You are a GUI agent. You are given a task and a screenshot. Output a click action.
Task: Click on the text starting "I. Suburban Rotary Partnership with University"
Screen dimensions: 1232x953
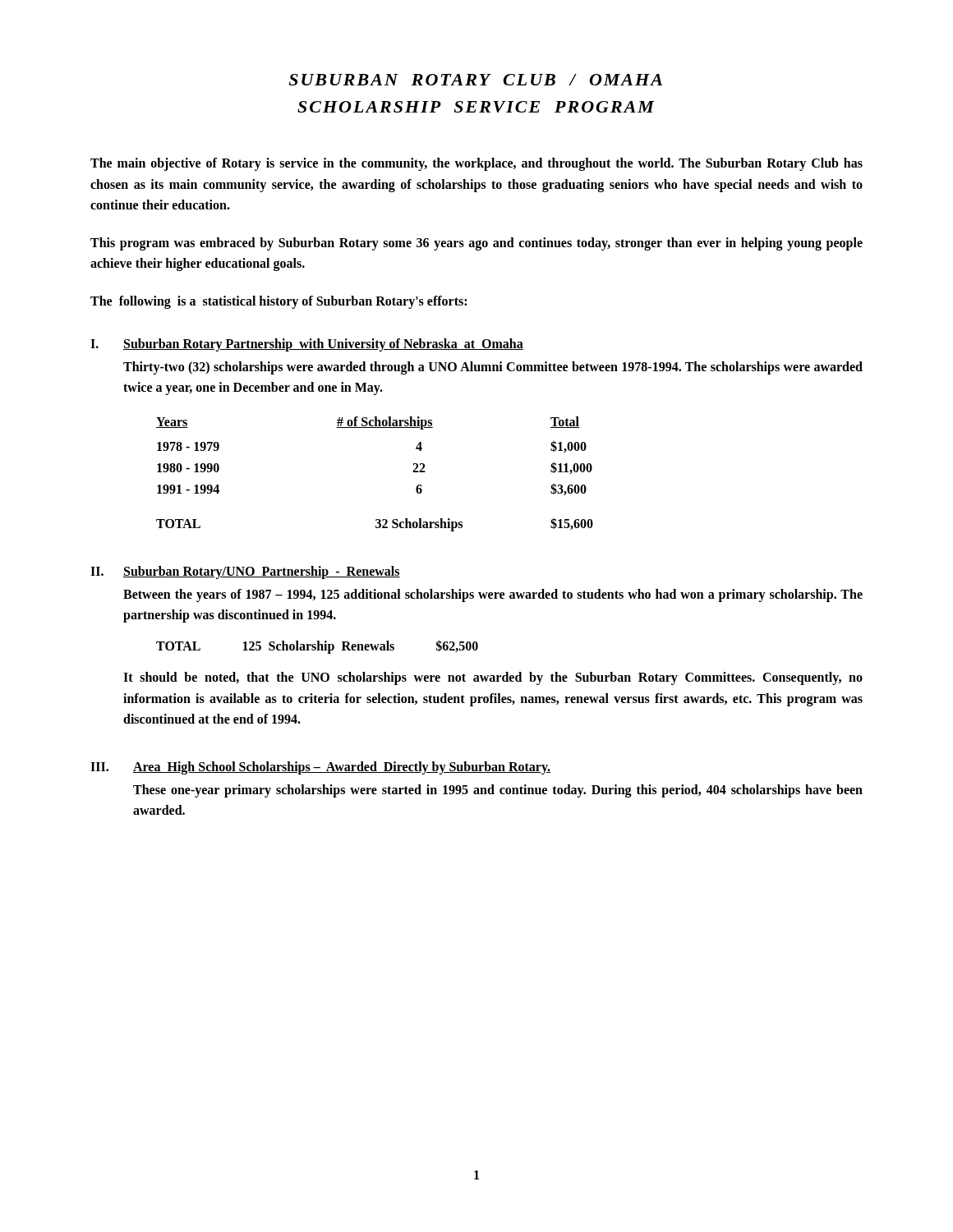click(307, 344)
